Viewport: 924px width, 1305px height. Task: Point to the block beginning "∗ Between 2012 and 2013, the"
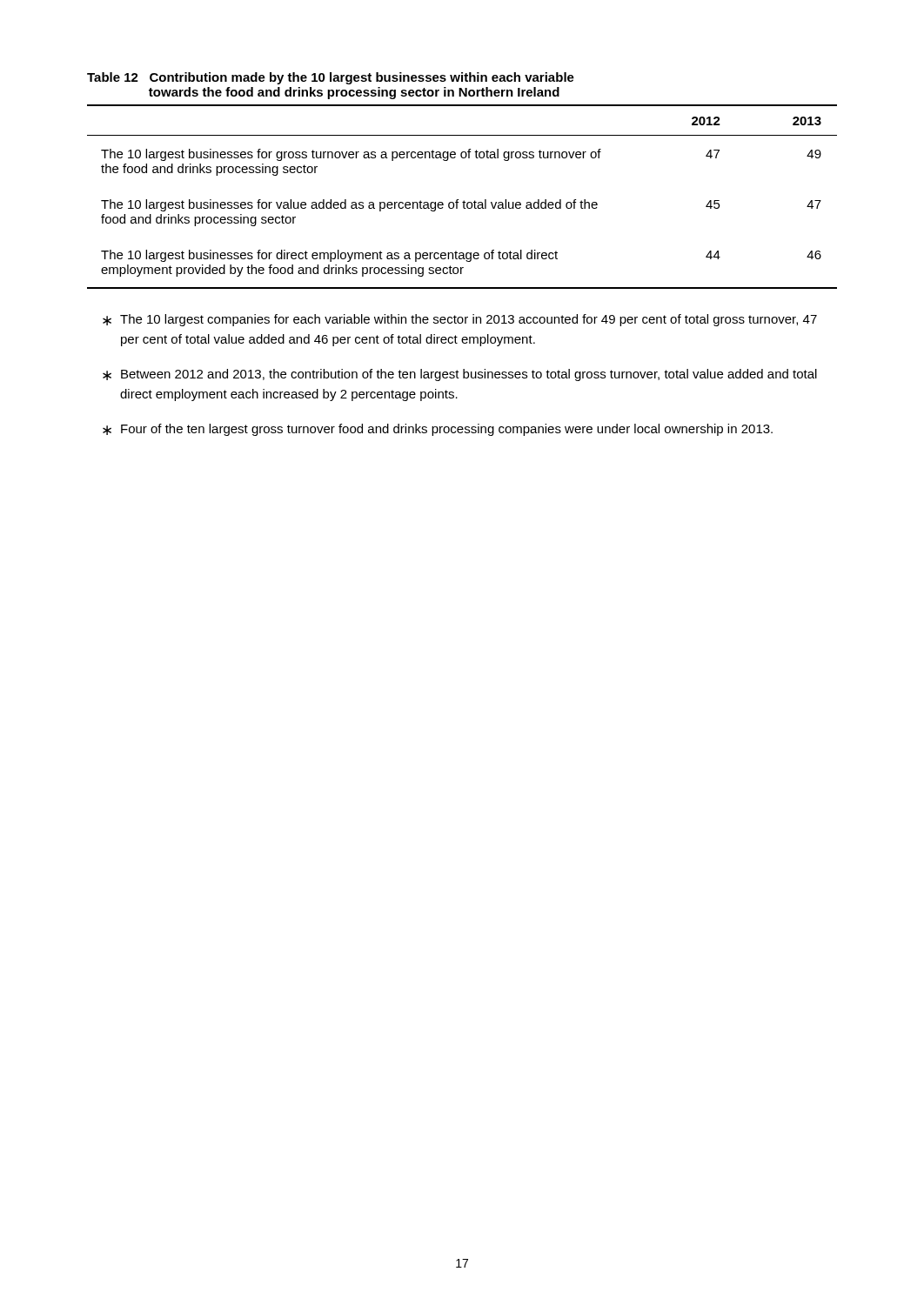coord(462,384)
